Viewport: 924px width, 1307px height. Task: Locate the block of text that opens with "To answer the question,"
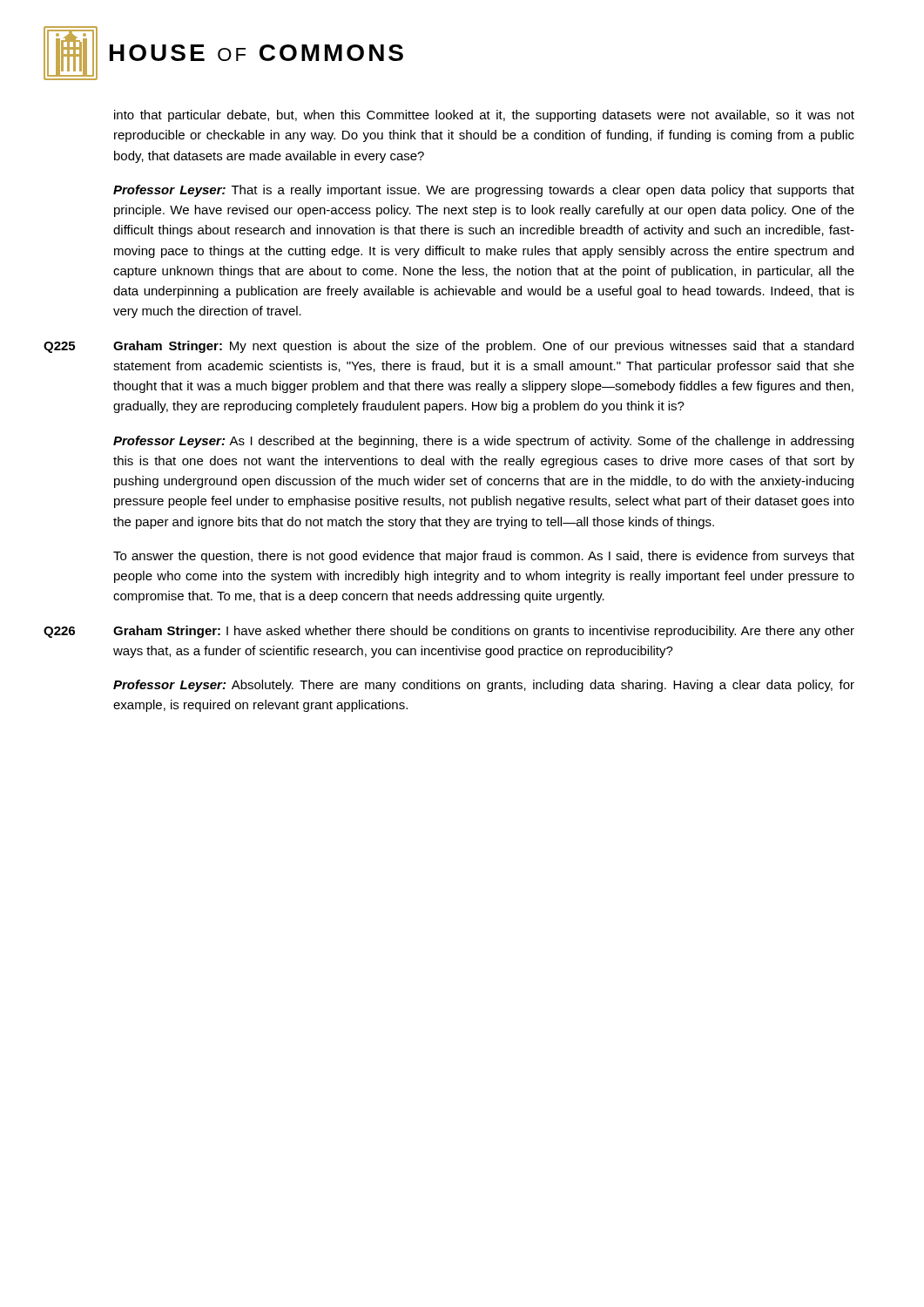[x=484, y=576]
